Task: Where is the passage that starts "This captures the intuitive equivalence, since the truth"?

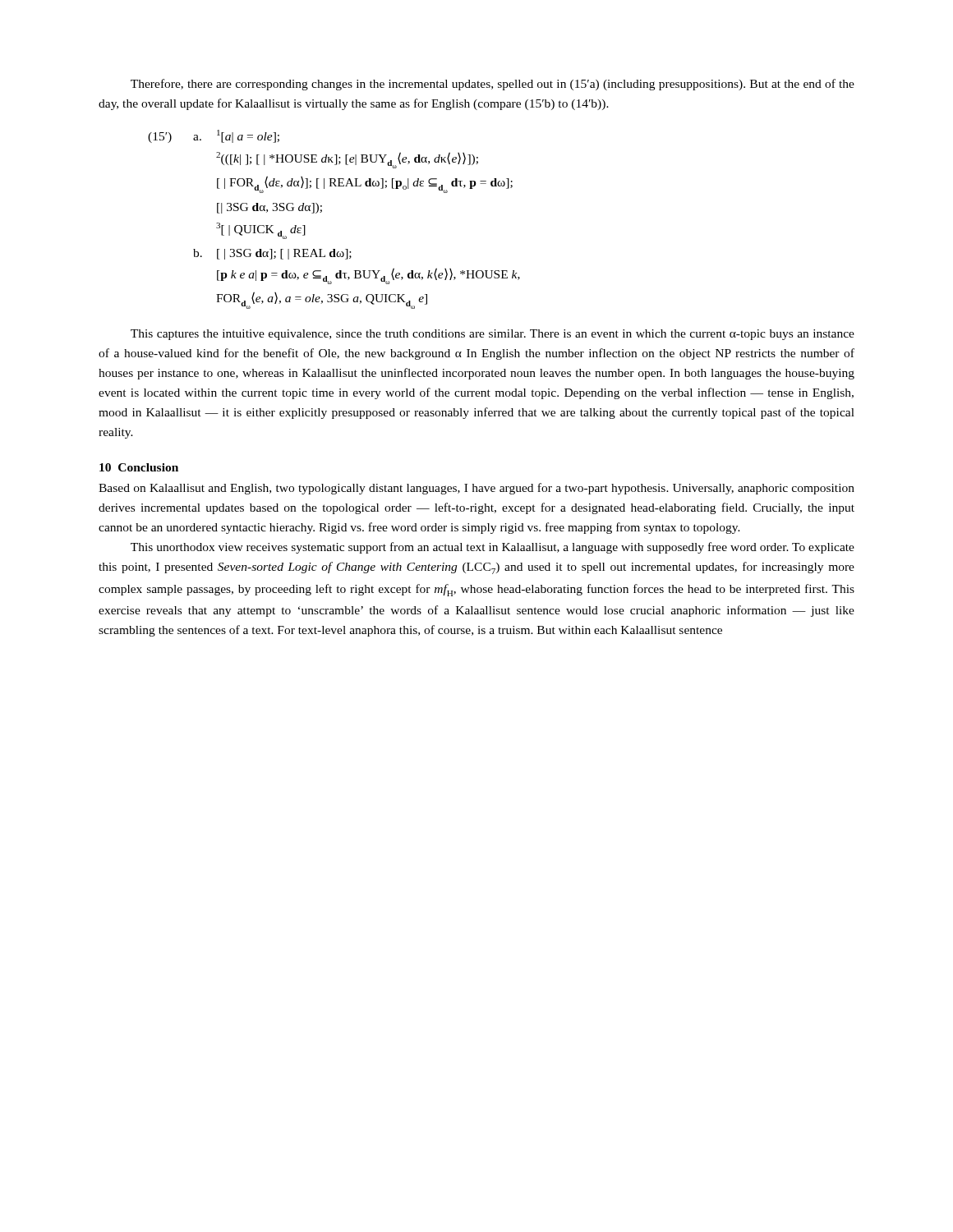Action: pyautogui.click(x=476, y=383)
